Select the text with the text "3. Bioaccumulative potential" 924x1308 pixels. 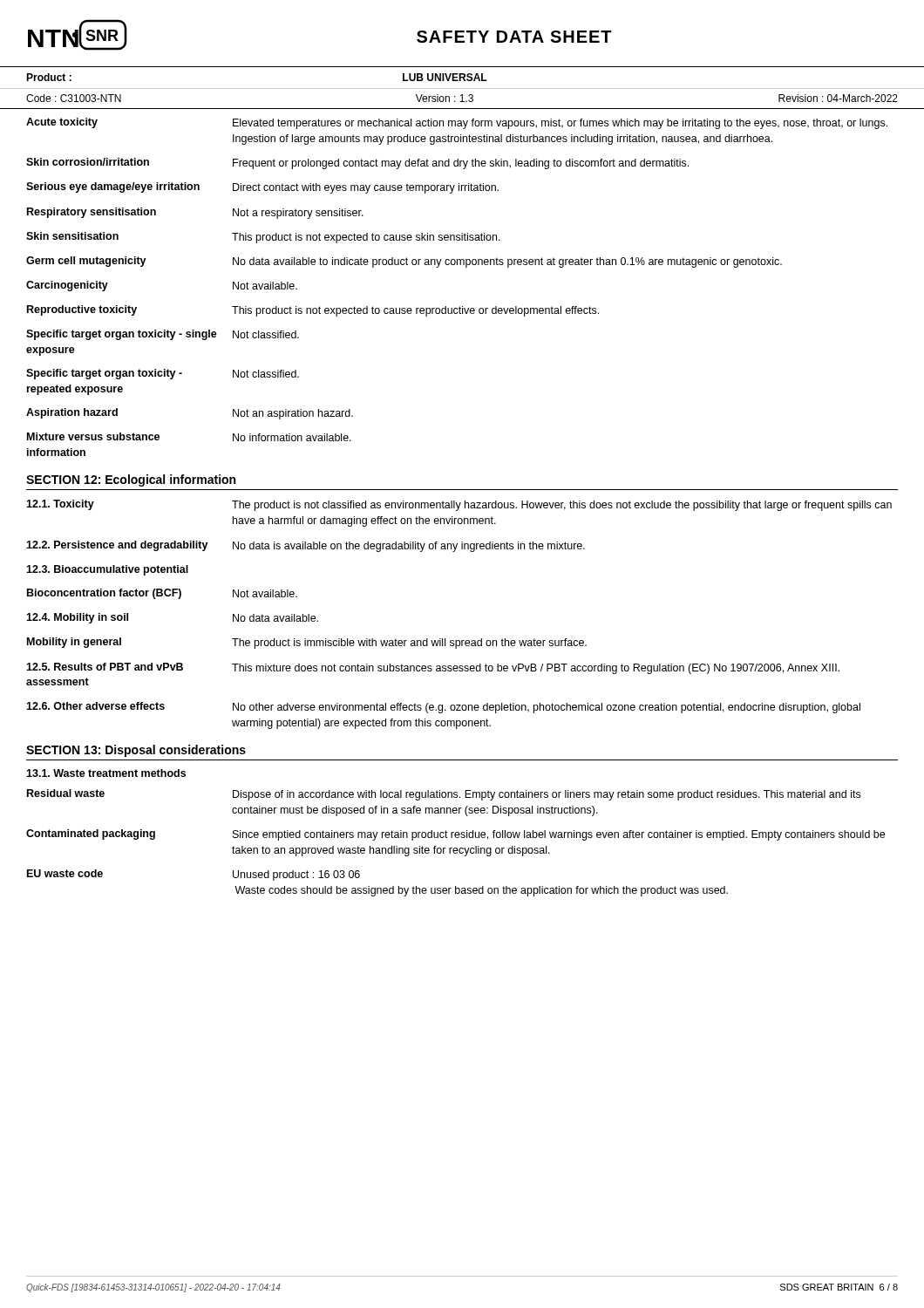tap(129, 570)
